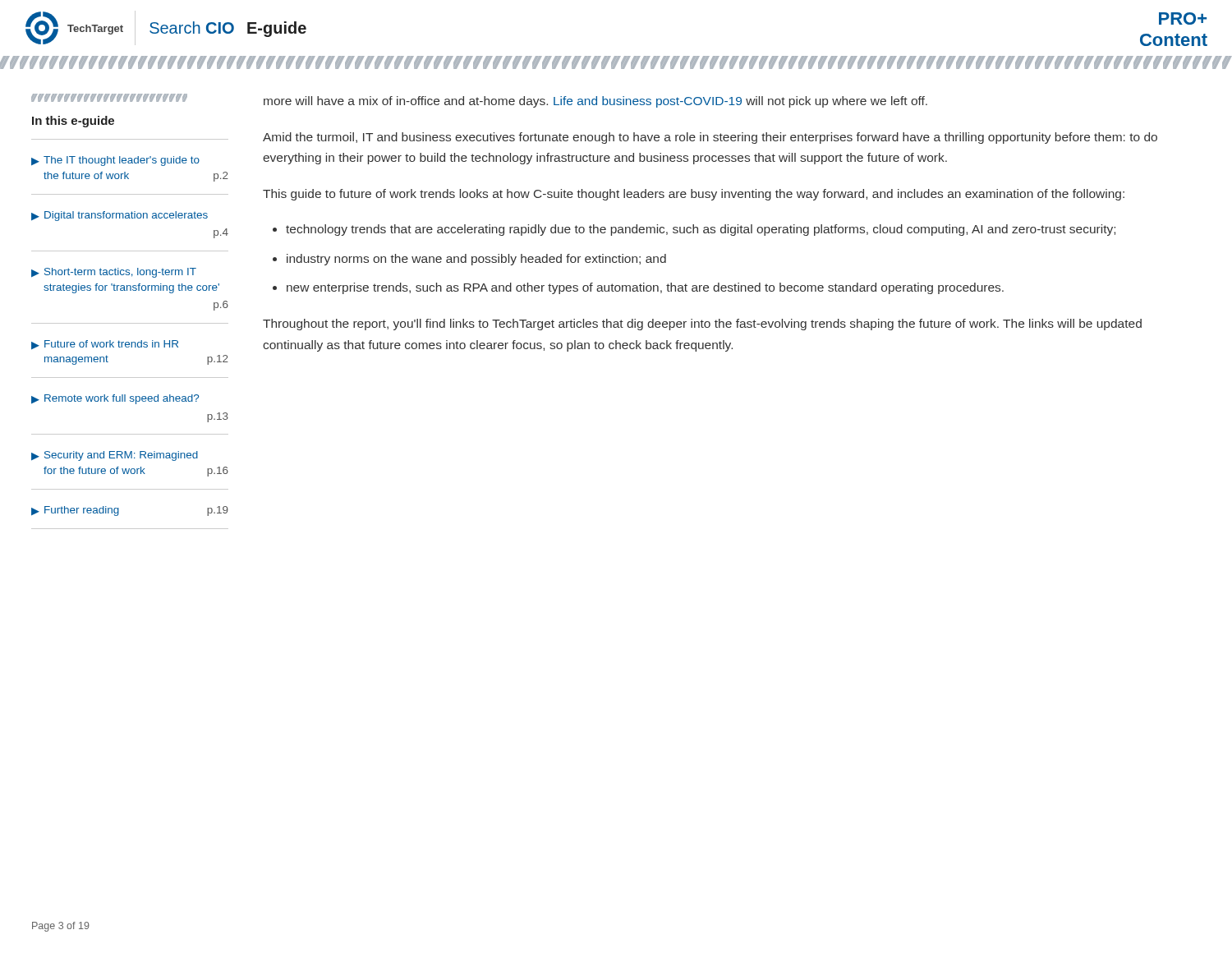Point to "In this e-guide"
Screen dimensions: 953x1232
pyautogui.click(x=73, y=120)
